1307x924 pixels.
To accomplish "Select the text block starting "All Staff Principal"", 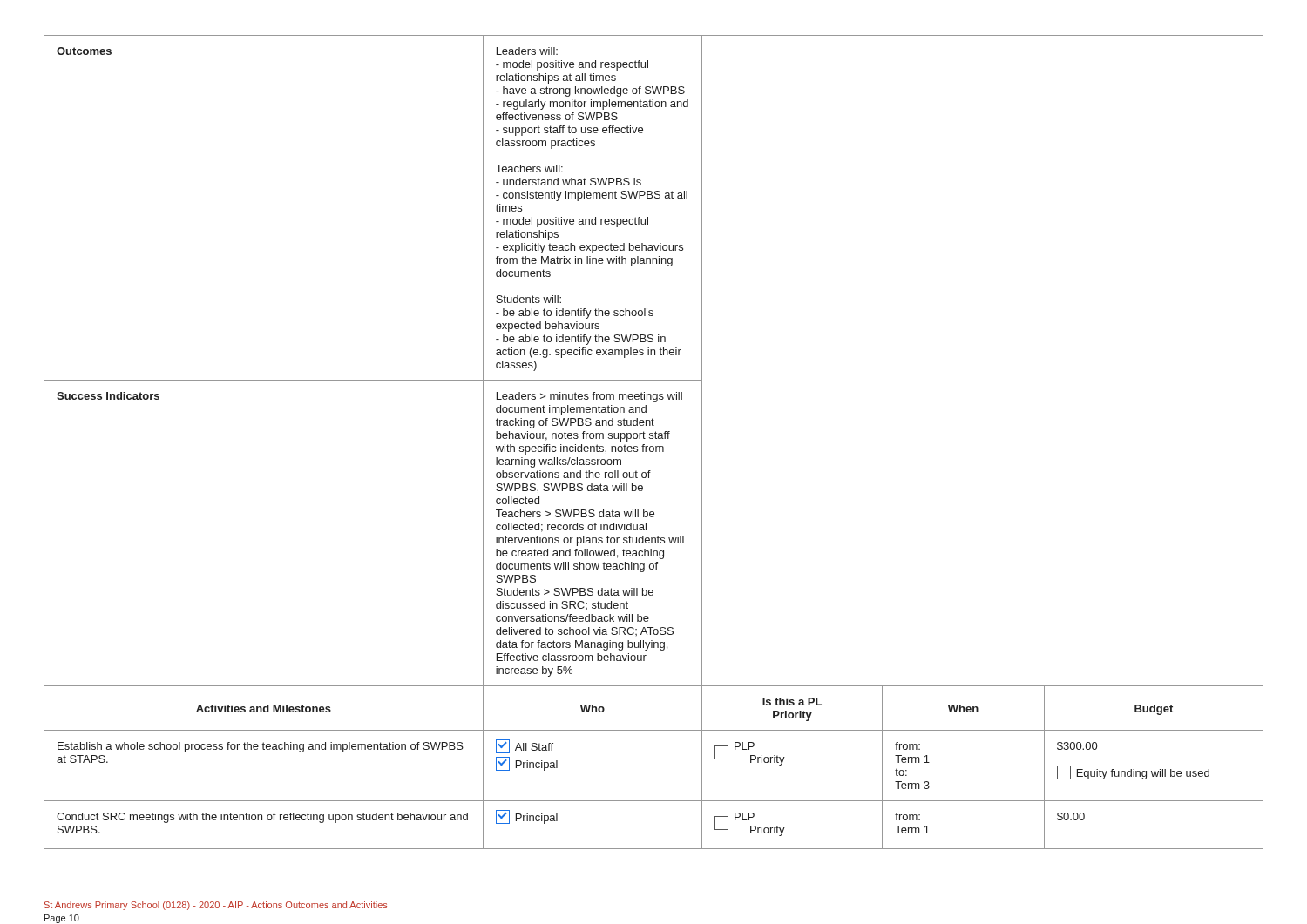I will [525, 746].
